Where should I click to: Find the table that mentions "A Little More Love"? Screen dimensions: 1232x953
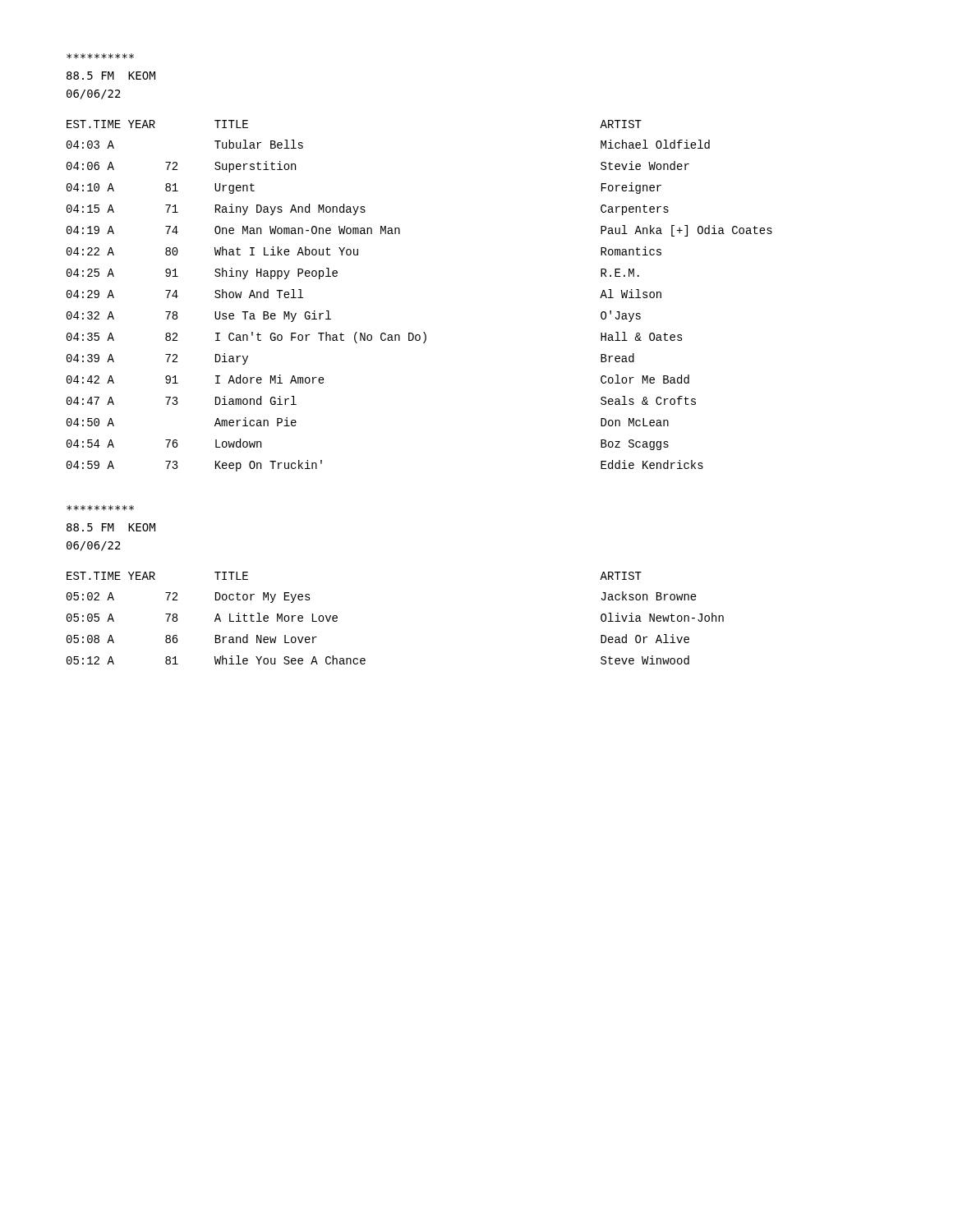point(476,621)
